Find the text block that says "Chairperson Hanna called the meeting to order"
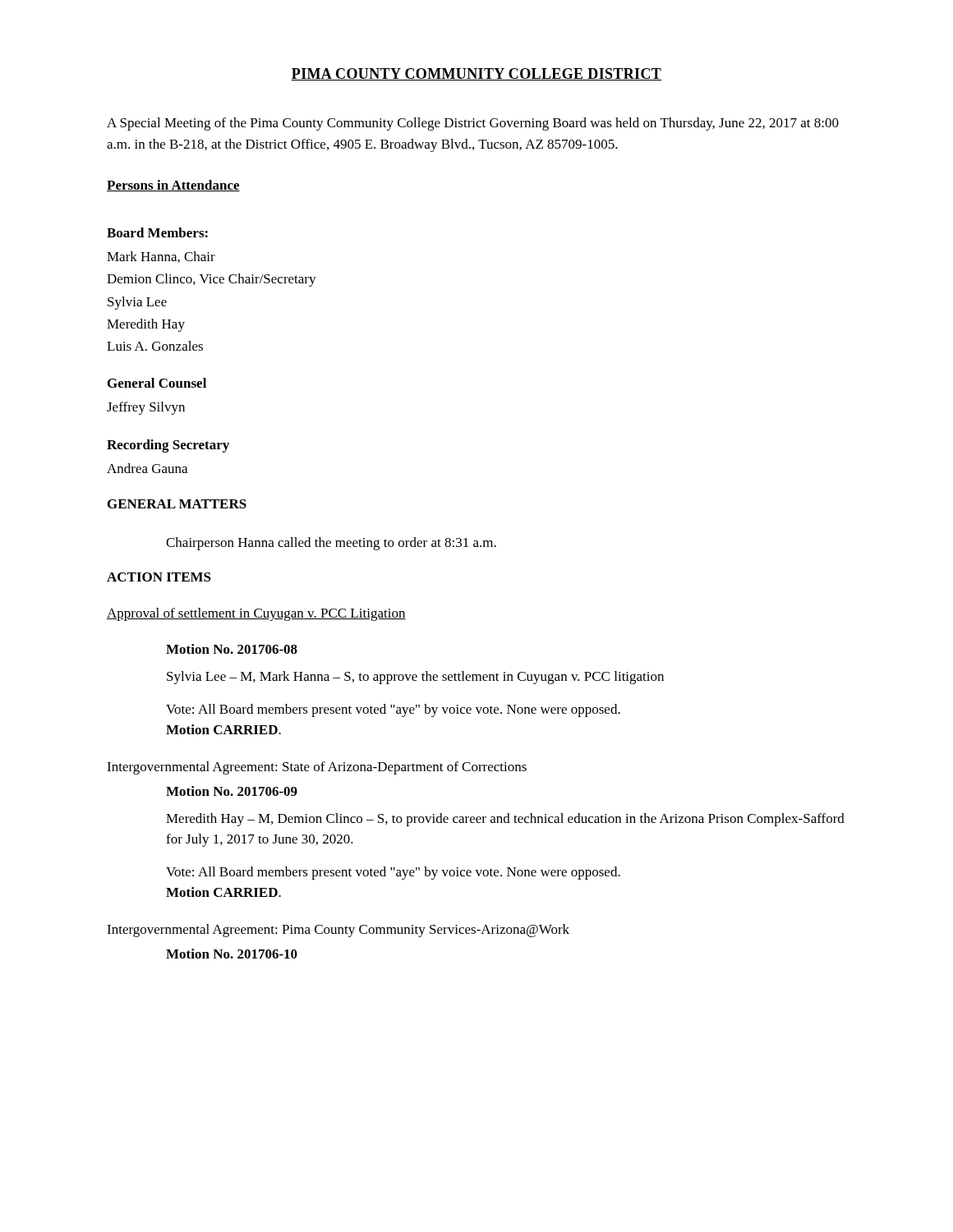953x1232 pixels. coord(331,542)
